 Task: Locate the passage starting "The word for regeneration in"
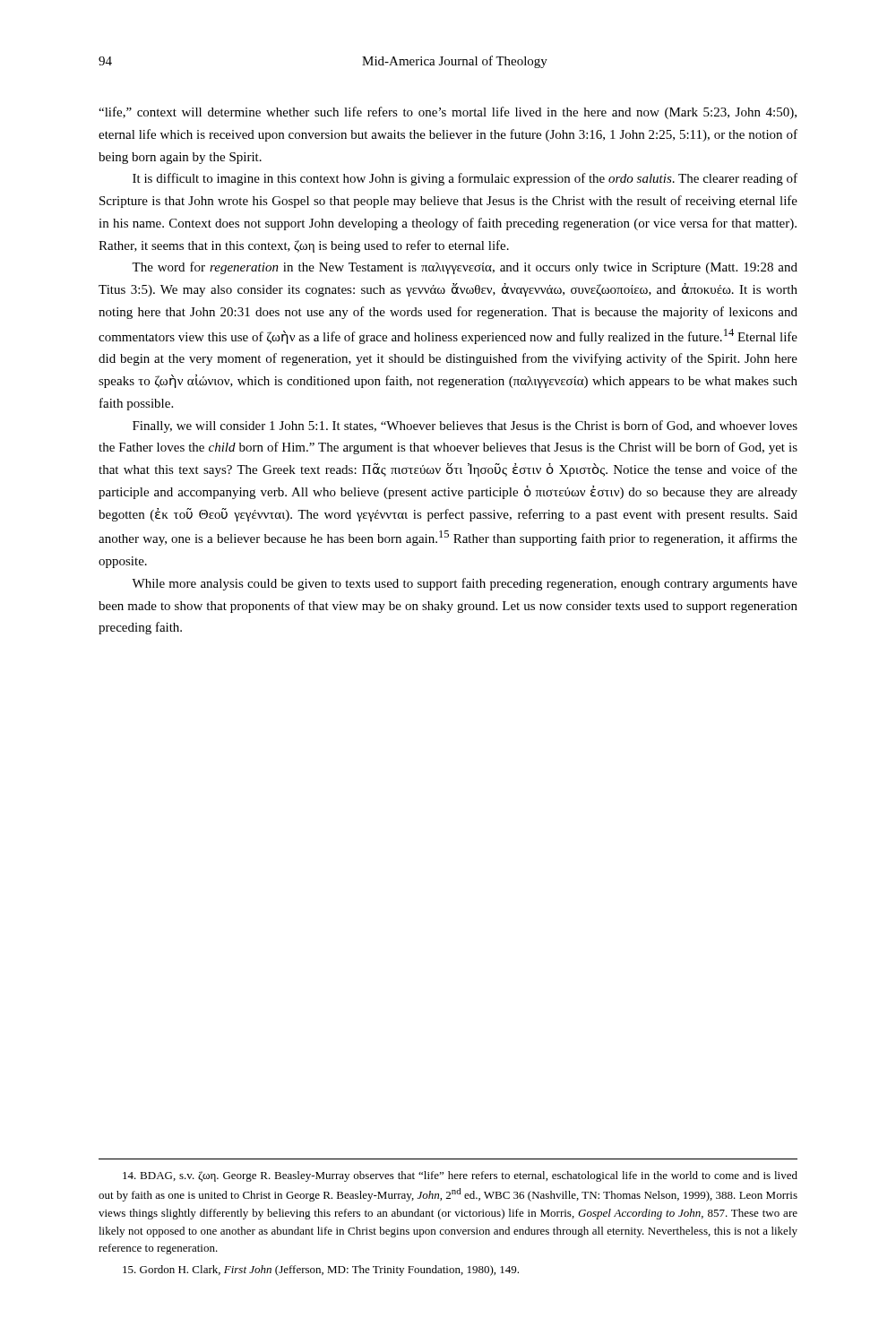coord(448,335)
